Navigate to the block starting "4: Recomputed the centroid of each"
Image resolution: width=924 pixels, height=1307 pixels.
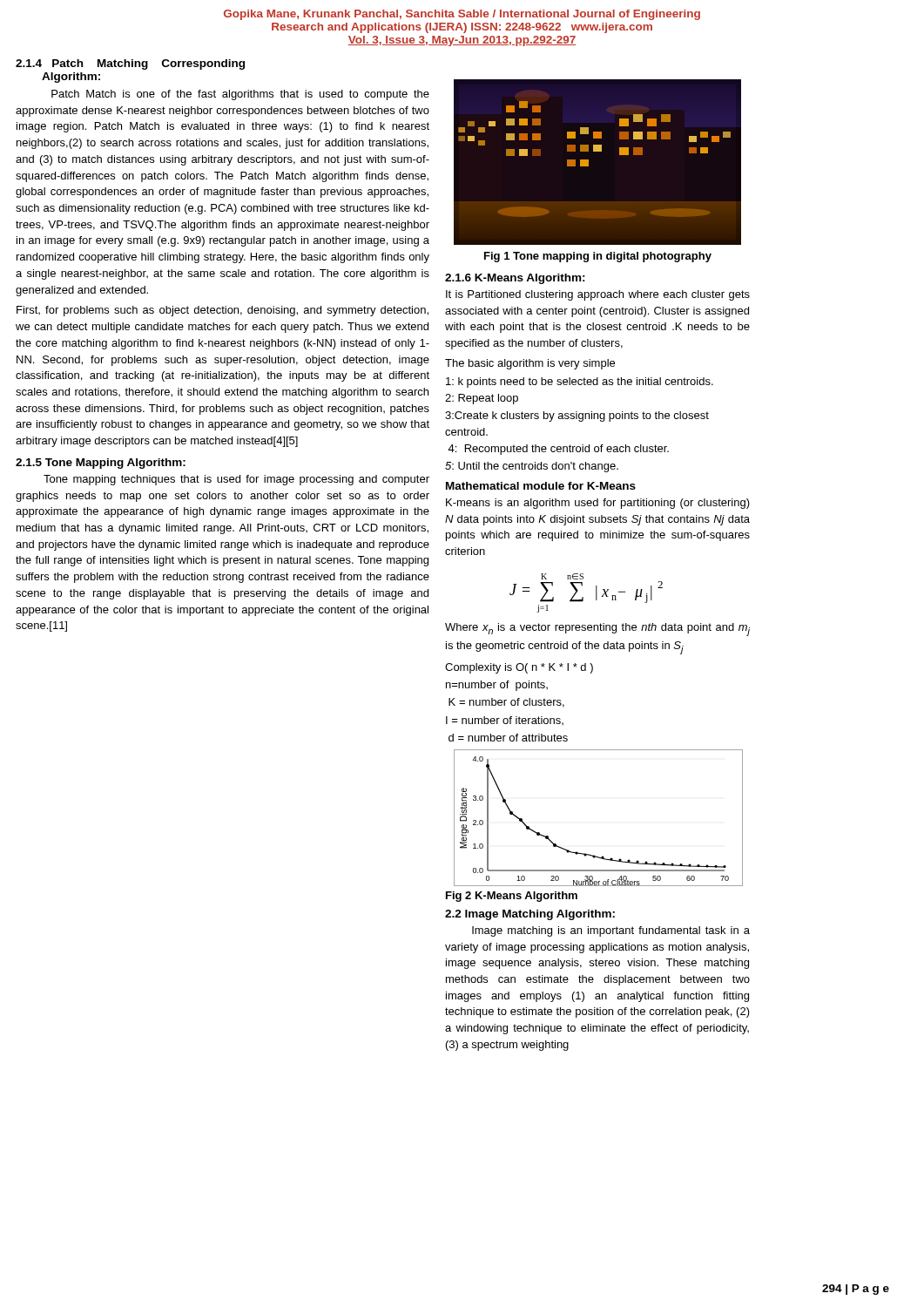pyautogui.click(x=557, y=449)
